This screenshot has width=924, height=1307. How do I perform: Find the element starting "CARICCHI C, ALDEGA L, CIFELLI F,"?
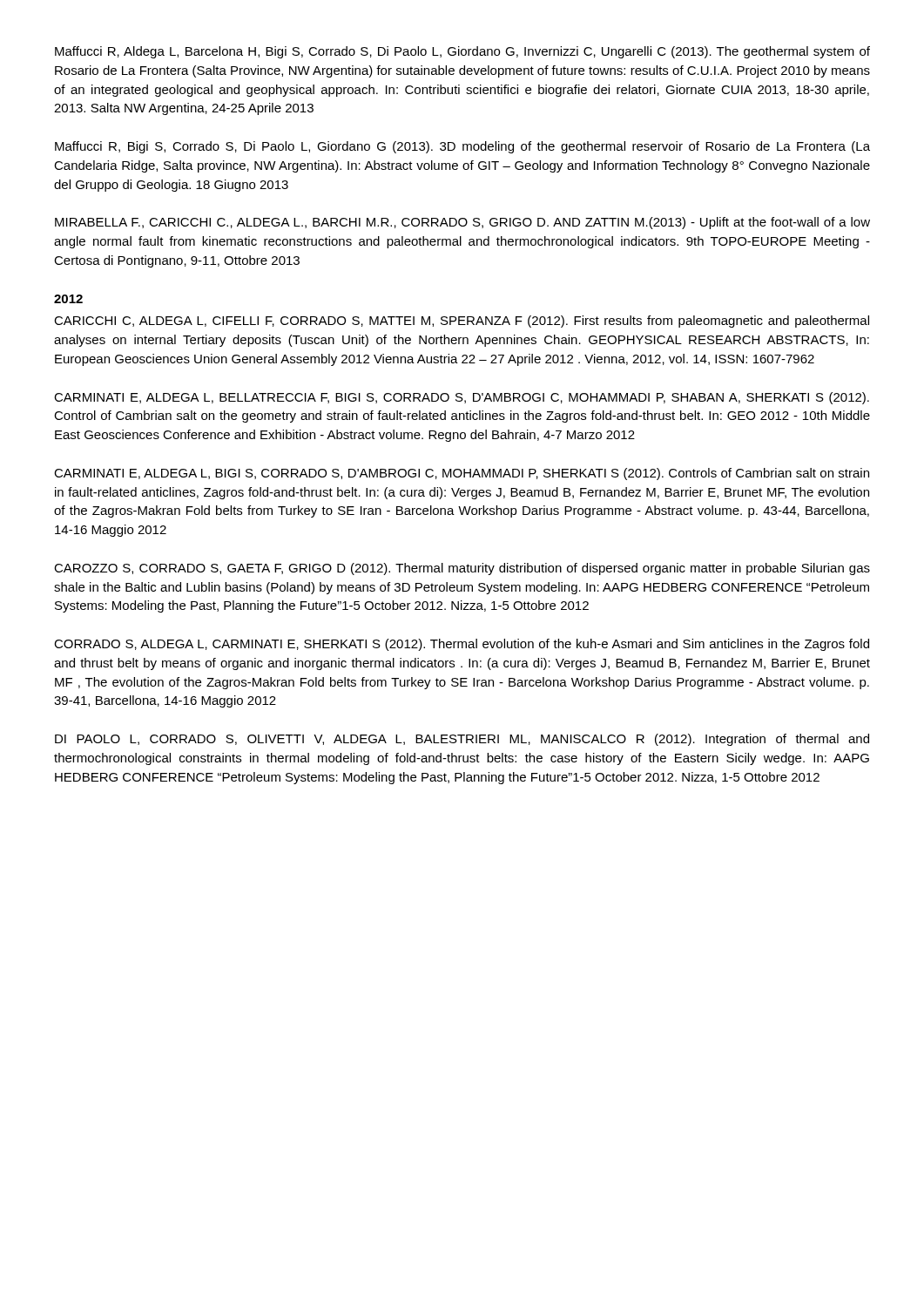(x=462, y=339)
